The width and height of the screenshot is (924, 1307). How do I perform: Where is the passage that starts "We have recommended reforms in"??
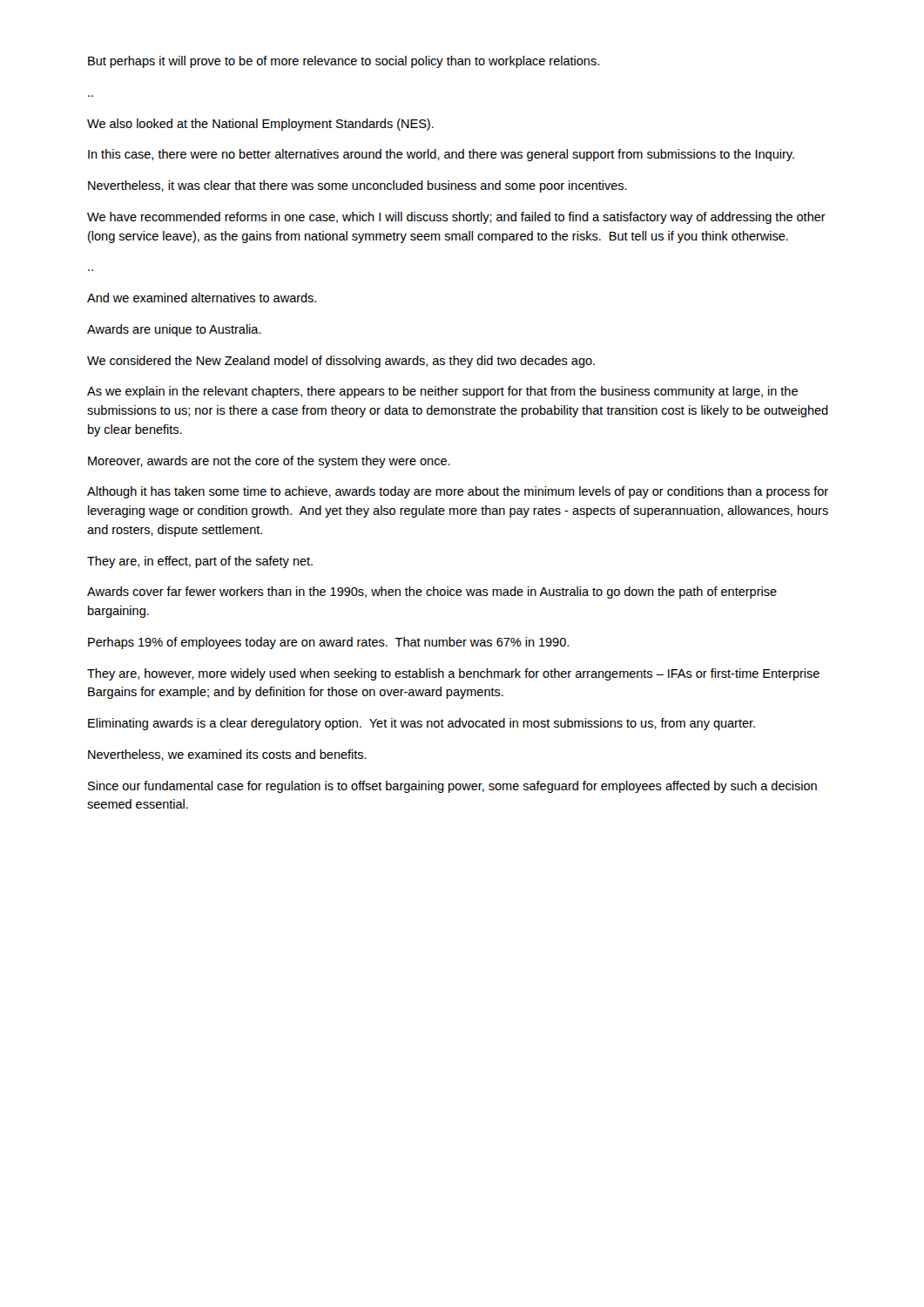click(456, 226)
